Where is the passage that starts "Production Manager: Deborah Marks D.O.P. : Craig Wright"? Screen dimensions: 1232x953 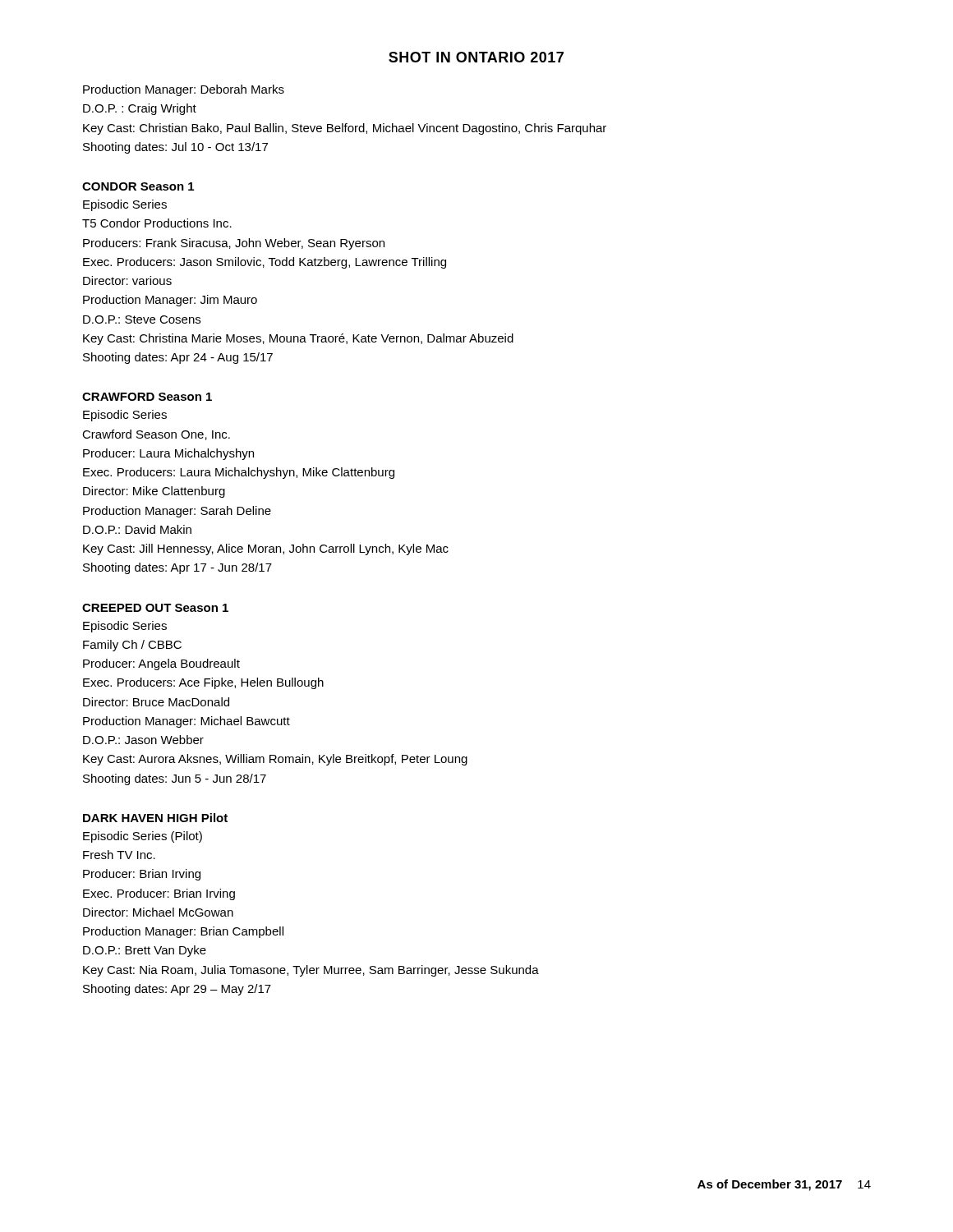click(344, 118)
